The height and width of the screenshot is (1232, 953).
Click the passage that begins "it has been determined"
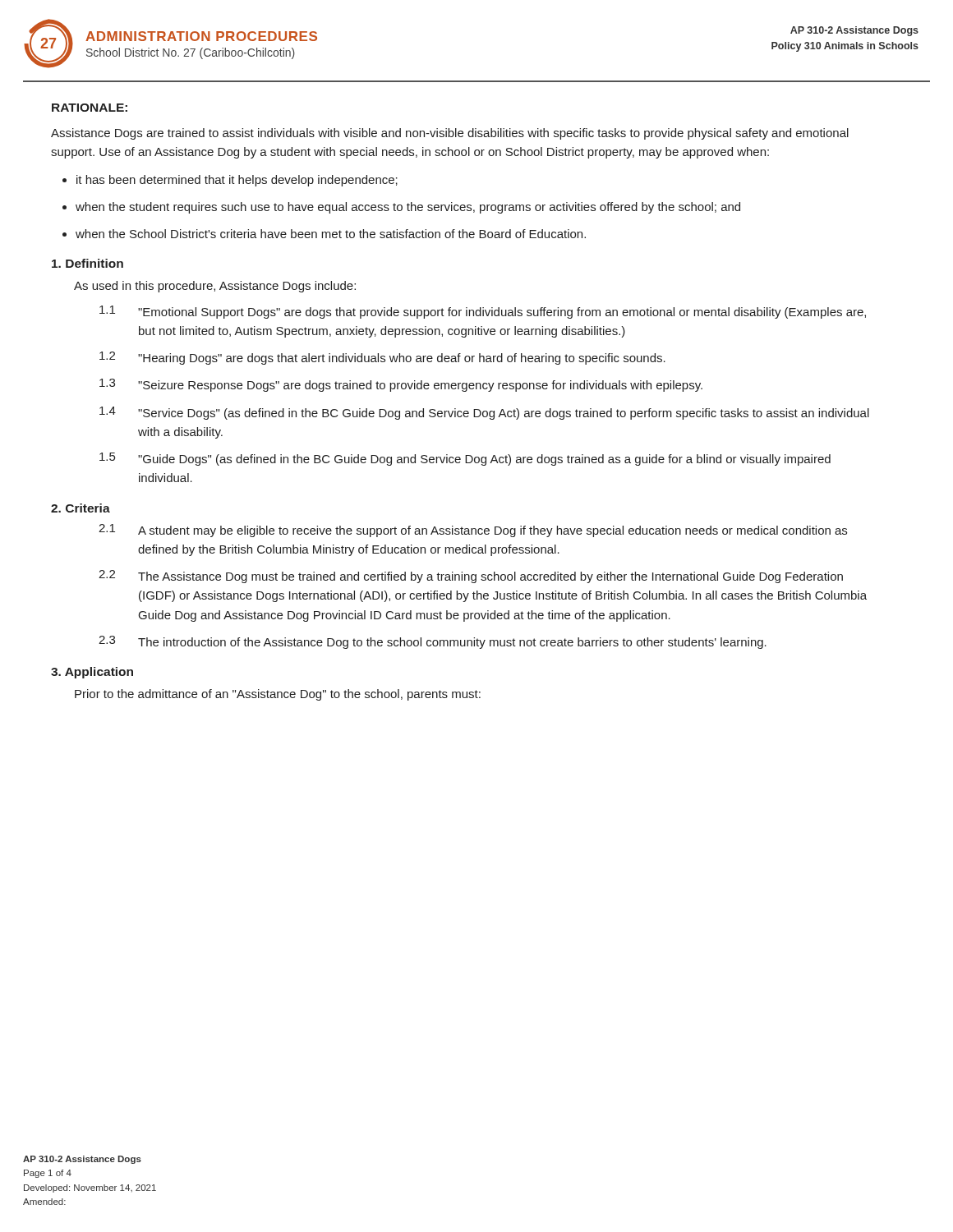tap(237, 179)
